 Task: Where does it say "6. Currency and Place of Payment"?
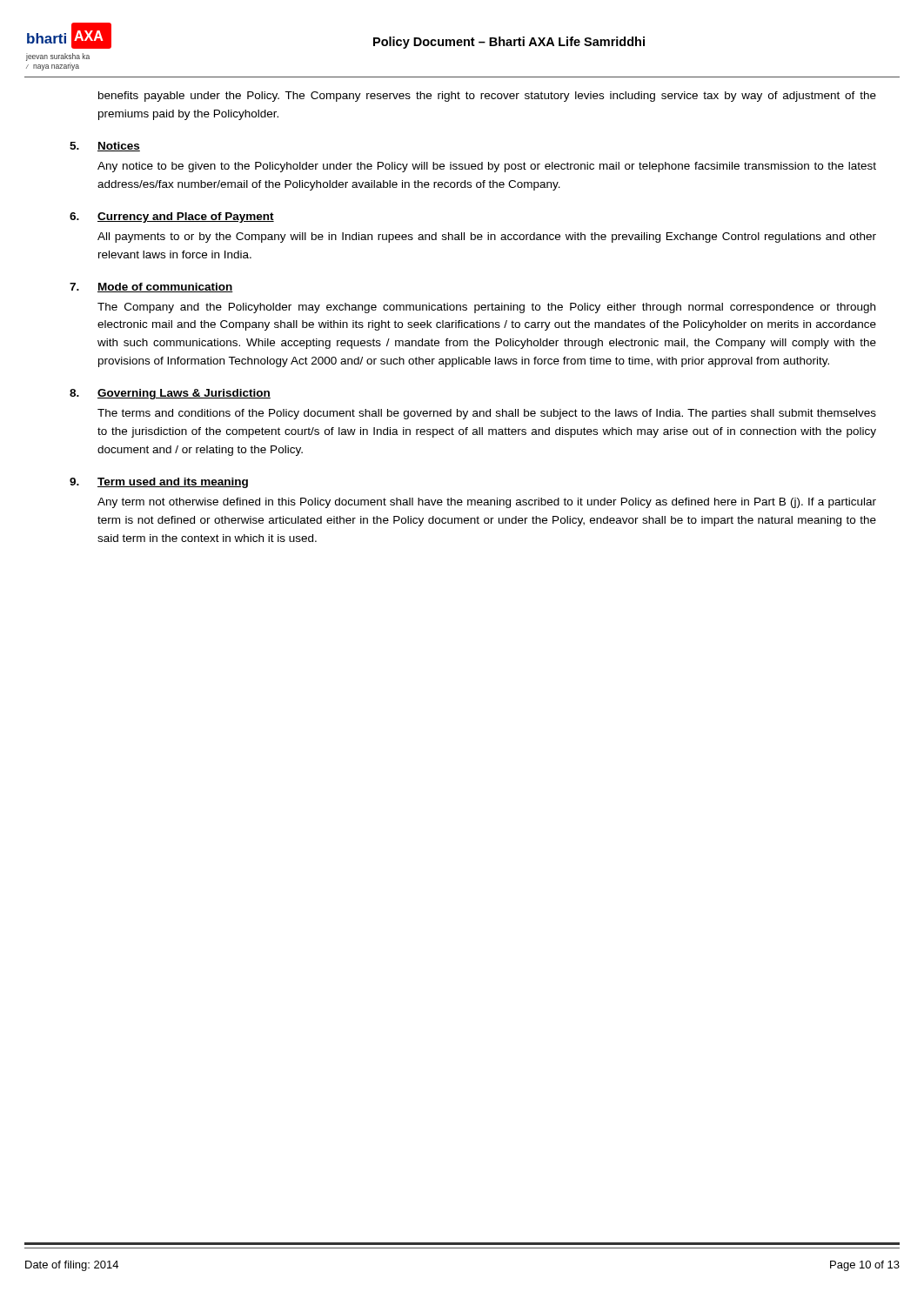pos(172,216)
